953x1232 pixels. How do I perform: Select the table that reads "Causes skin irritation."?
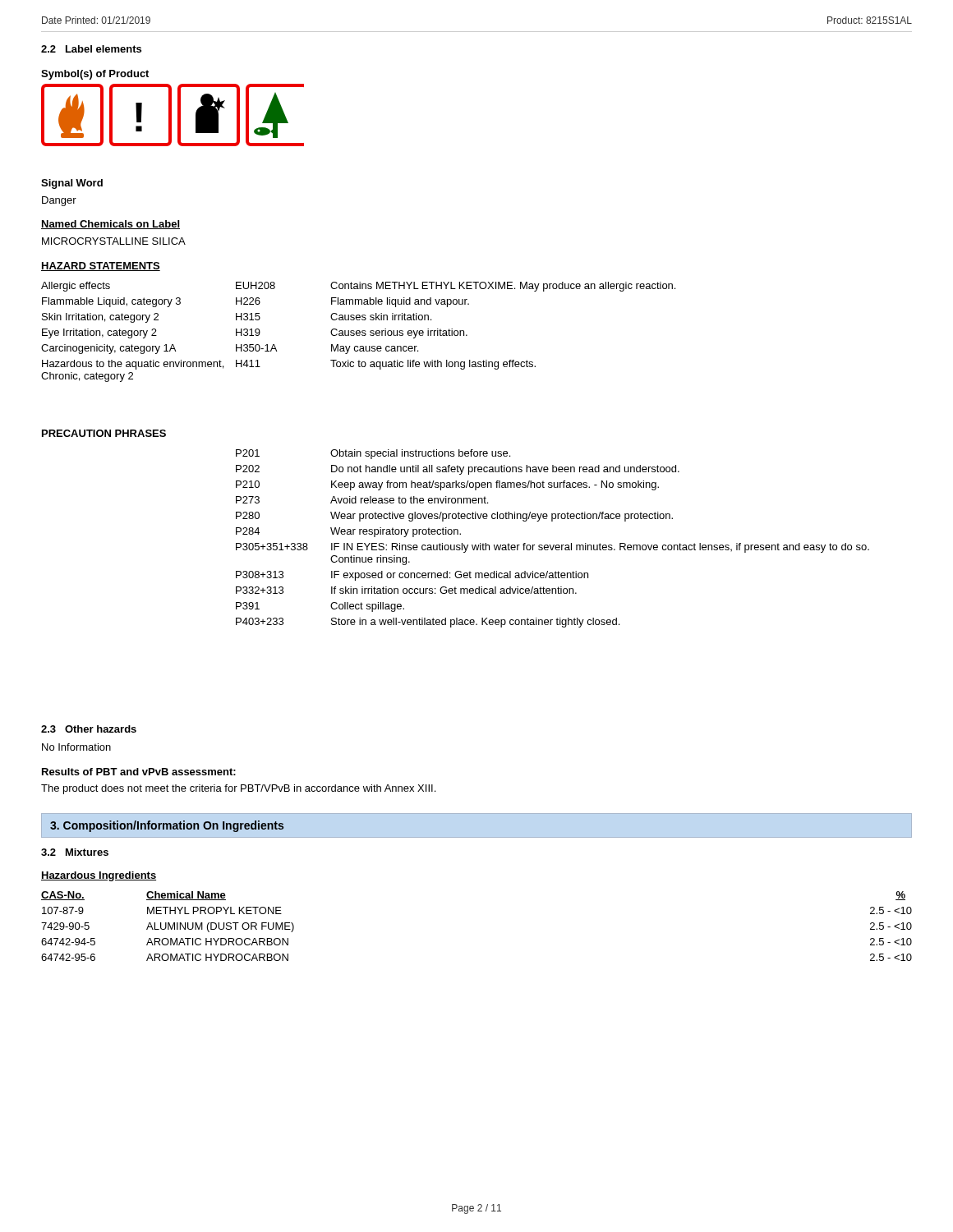(476, 331)
